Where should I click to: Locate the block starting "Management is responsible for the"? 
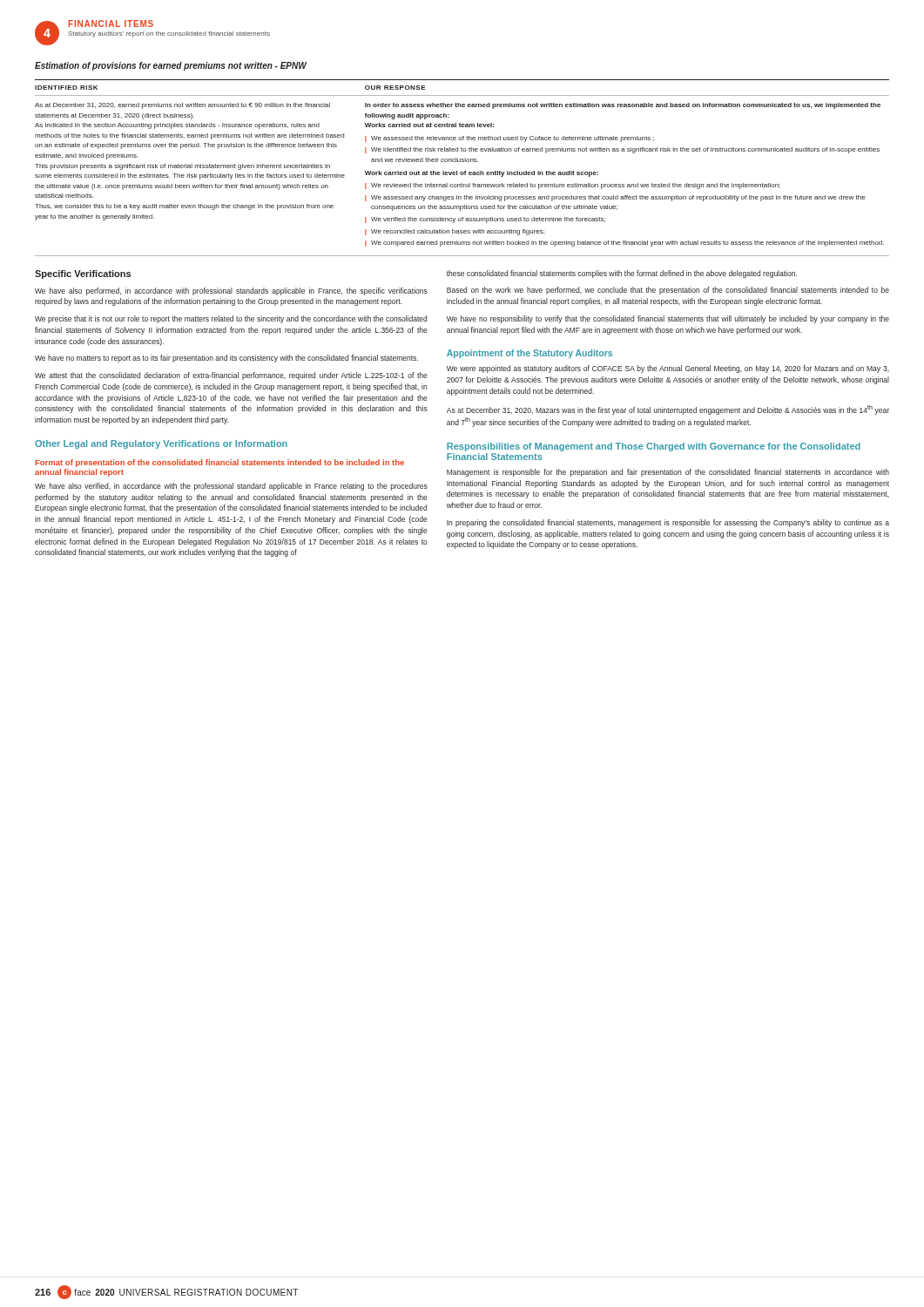coord(668,489)
